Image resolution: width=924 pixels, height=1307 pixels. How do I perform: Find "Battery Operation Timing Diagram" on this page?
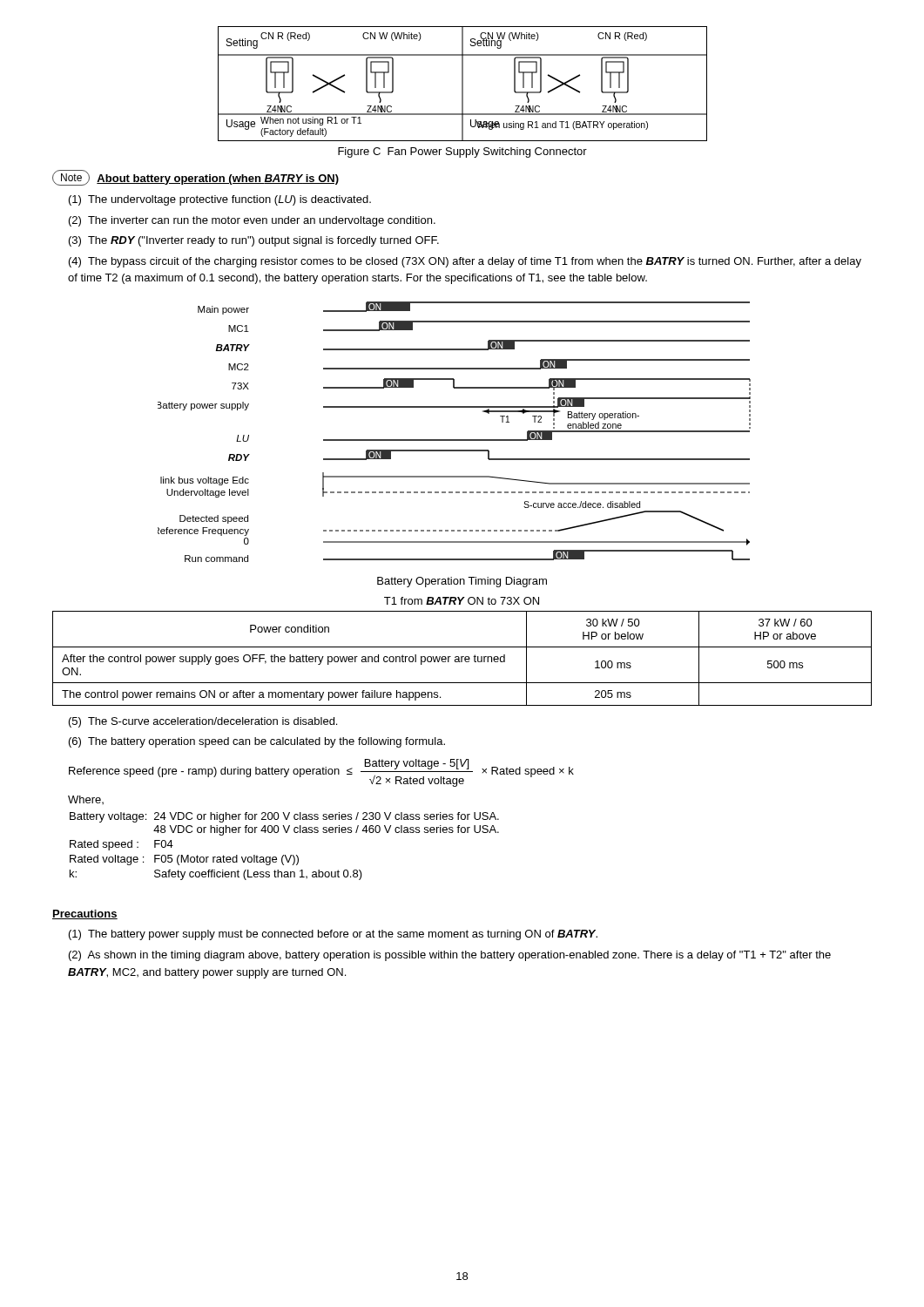click(462, 580)
